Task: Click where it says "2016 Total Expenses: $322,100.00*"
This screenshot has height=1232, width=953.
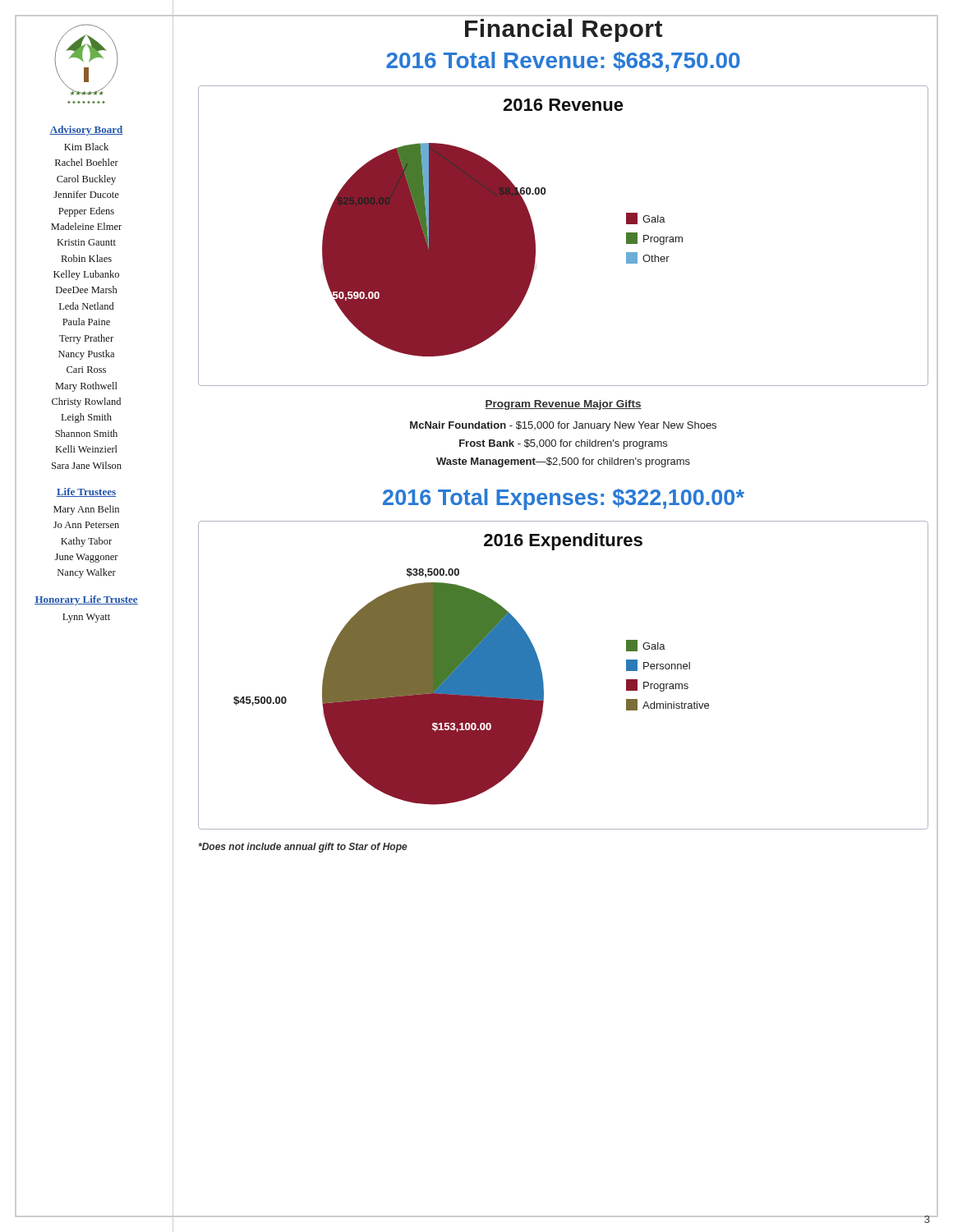Action: click(x=563, y=498)
